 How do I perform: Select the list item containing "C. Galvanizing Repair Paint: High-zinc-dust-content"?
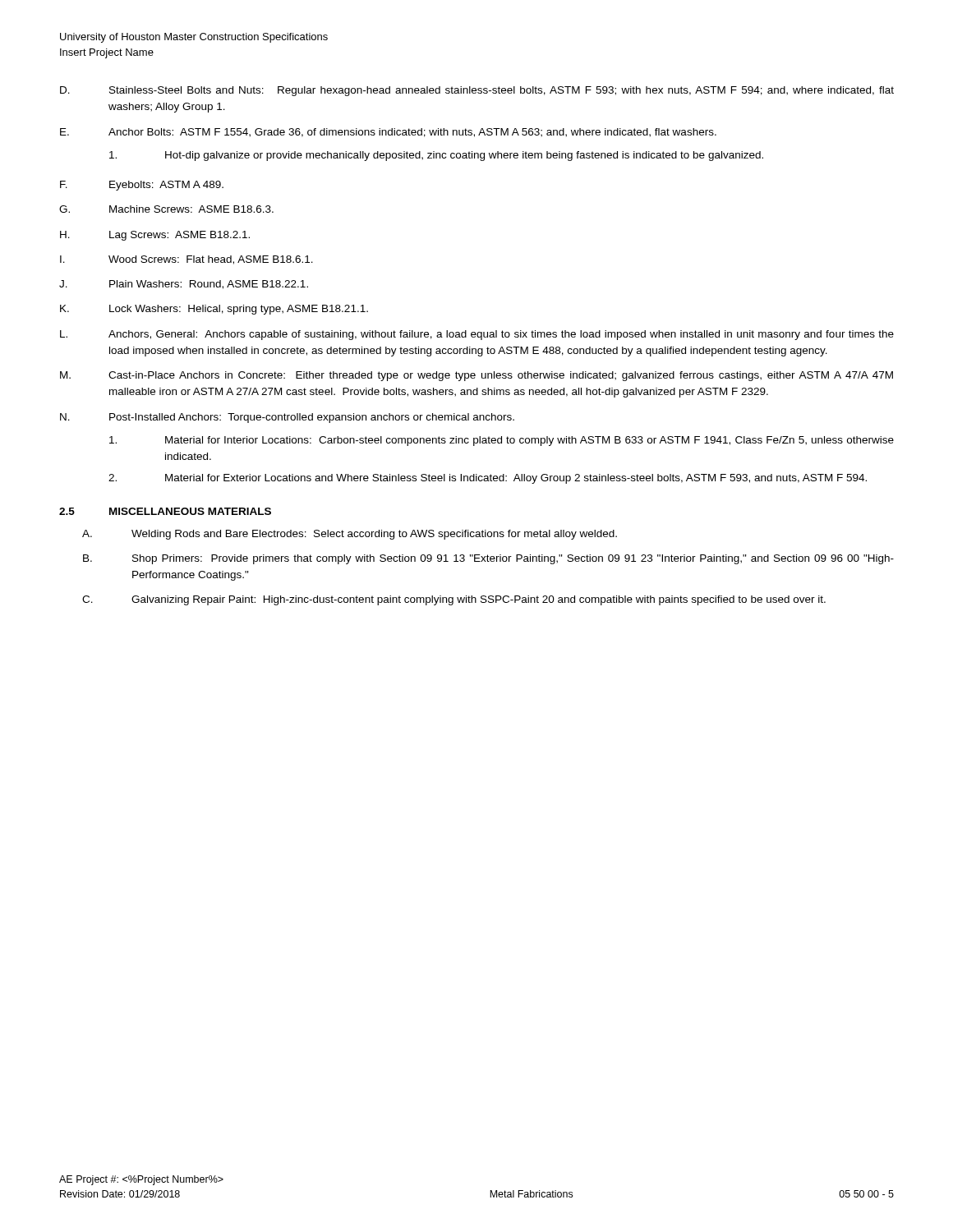[x=488, y=600]
